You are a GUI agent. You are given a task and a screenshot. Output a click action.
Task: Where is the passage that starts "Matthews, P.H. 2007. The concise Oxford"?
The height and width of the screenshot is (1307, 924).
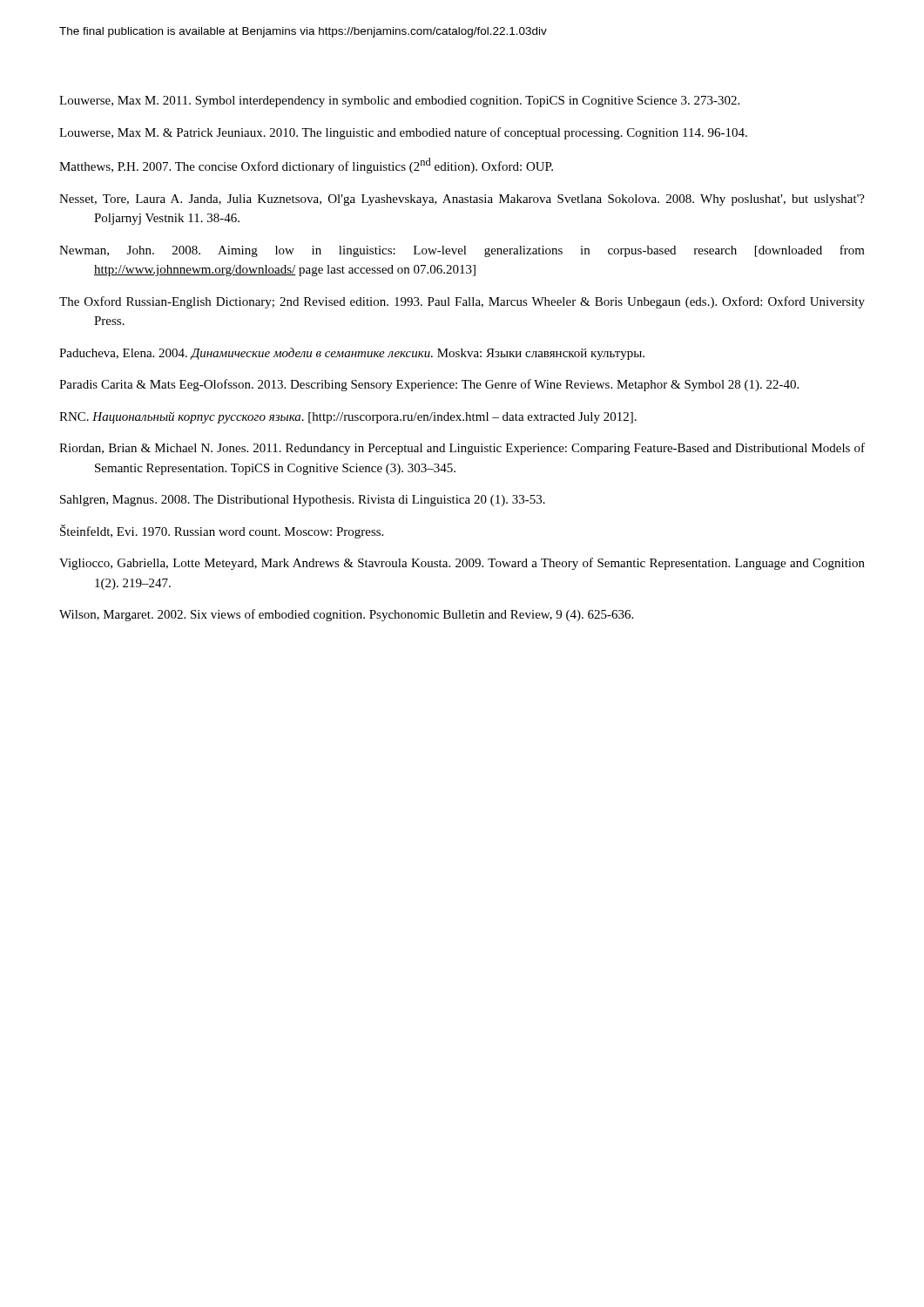point(307,165)
